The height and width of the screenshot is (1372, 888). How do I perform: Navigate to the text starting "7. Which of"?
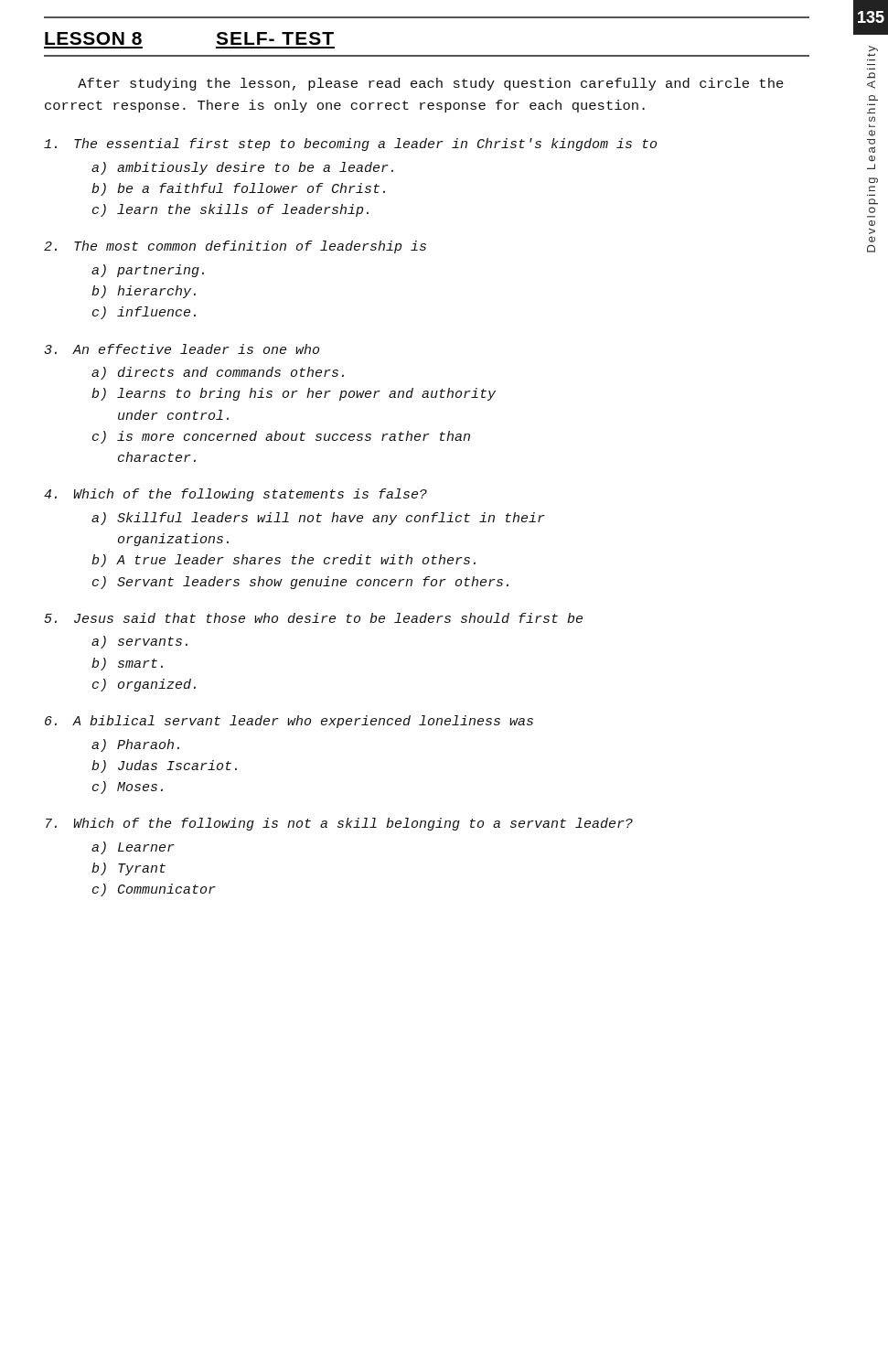tap(339, 824)
